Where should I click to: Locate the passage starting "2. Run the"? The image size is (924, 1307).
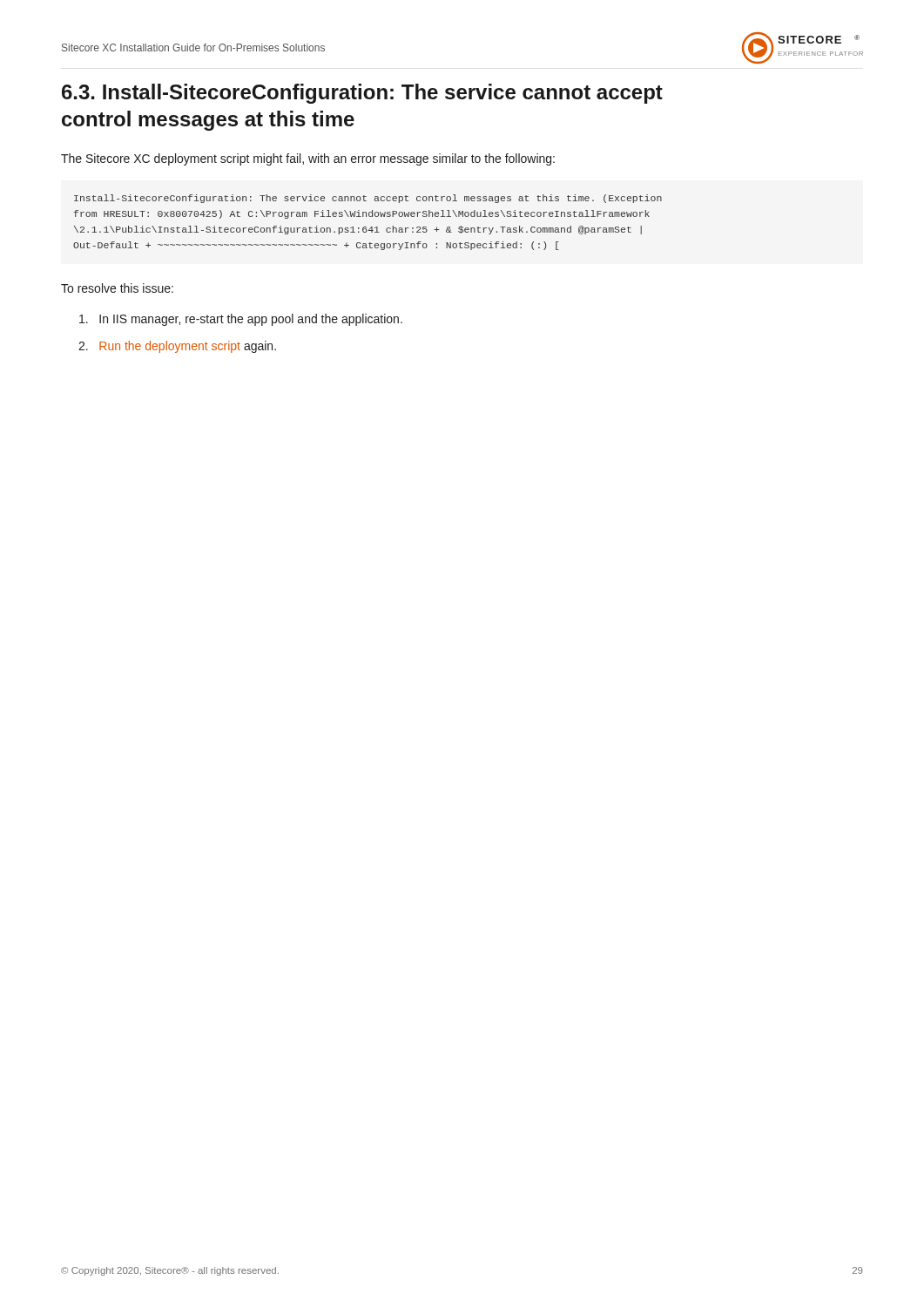(178, 346)
